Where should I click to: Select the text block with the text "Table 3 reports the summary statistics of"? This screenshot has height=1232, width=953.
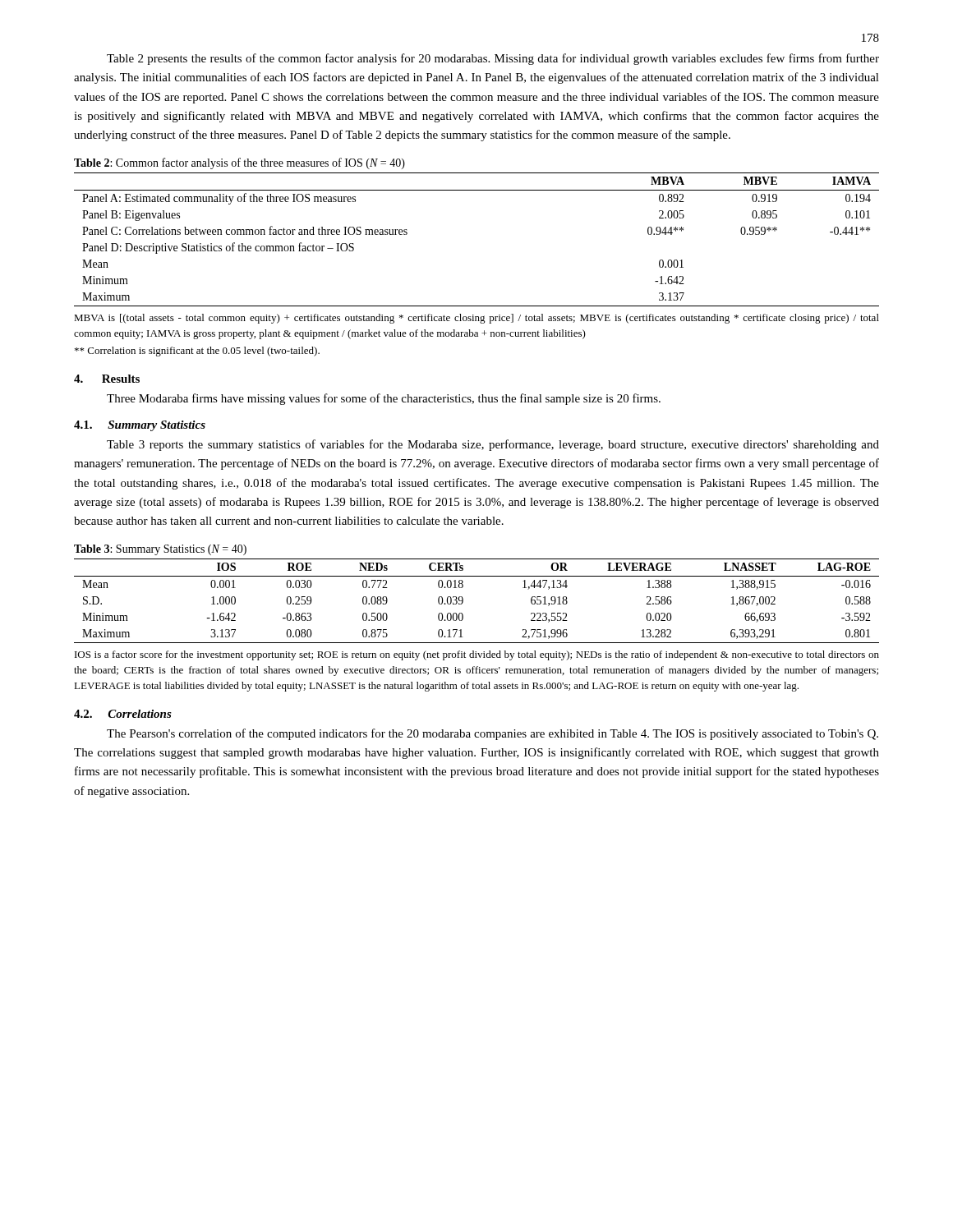[476, 483]
